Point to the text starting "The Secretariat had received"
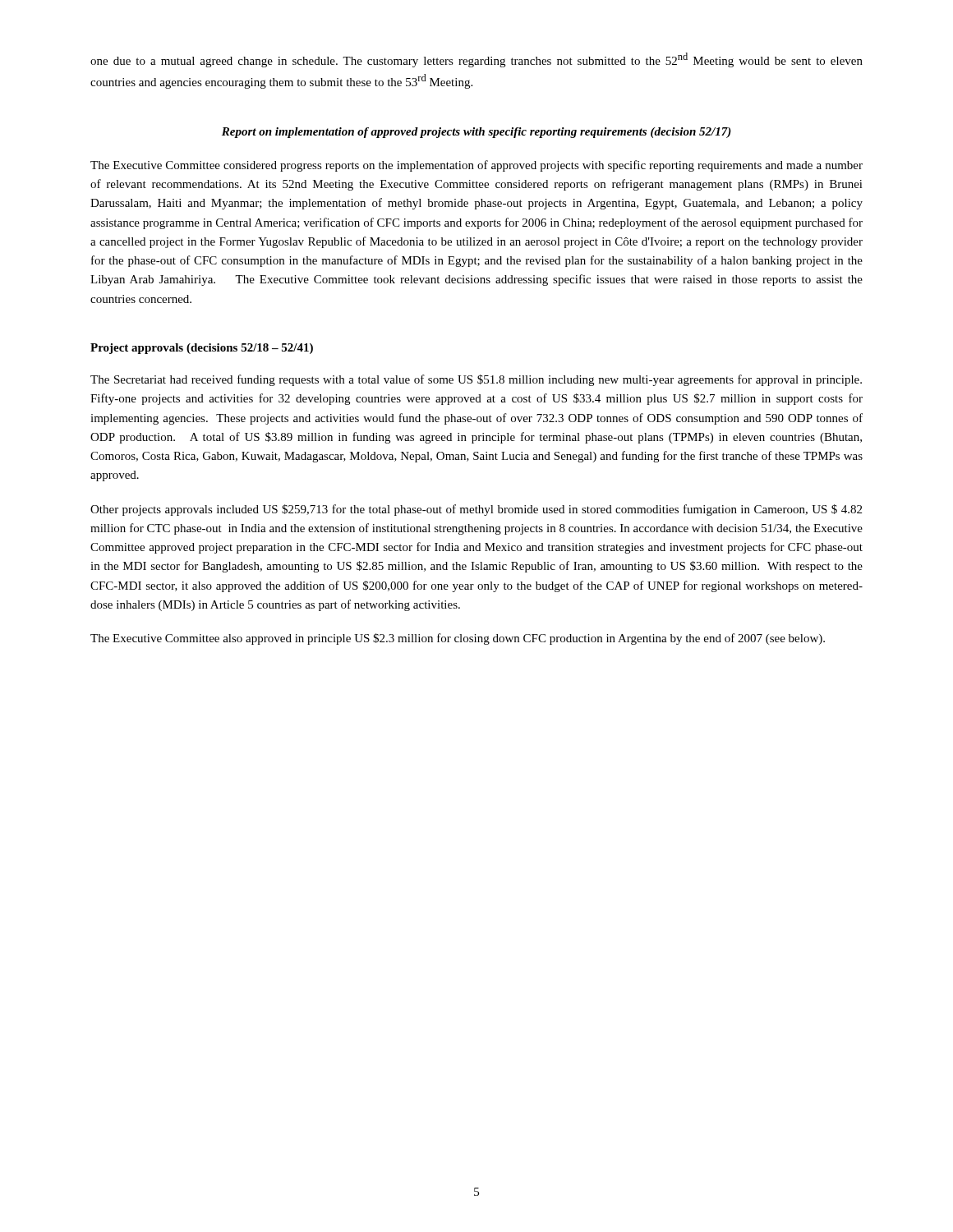 click(476, 427)
